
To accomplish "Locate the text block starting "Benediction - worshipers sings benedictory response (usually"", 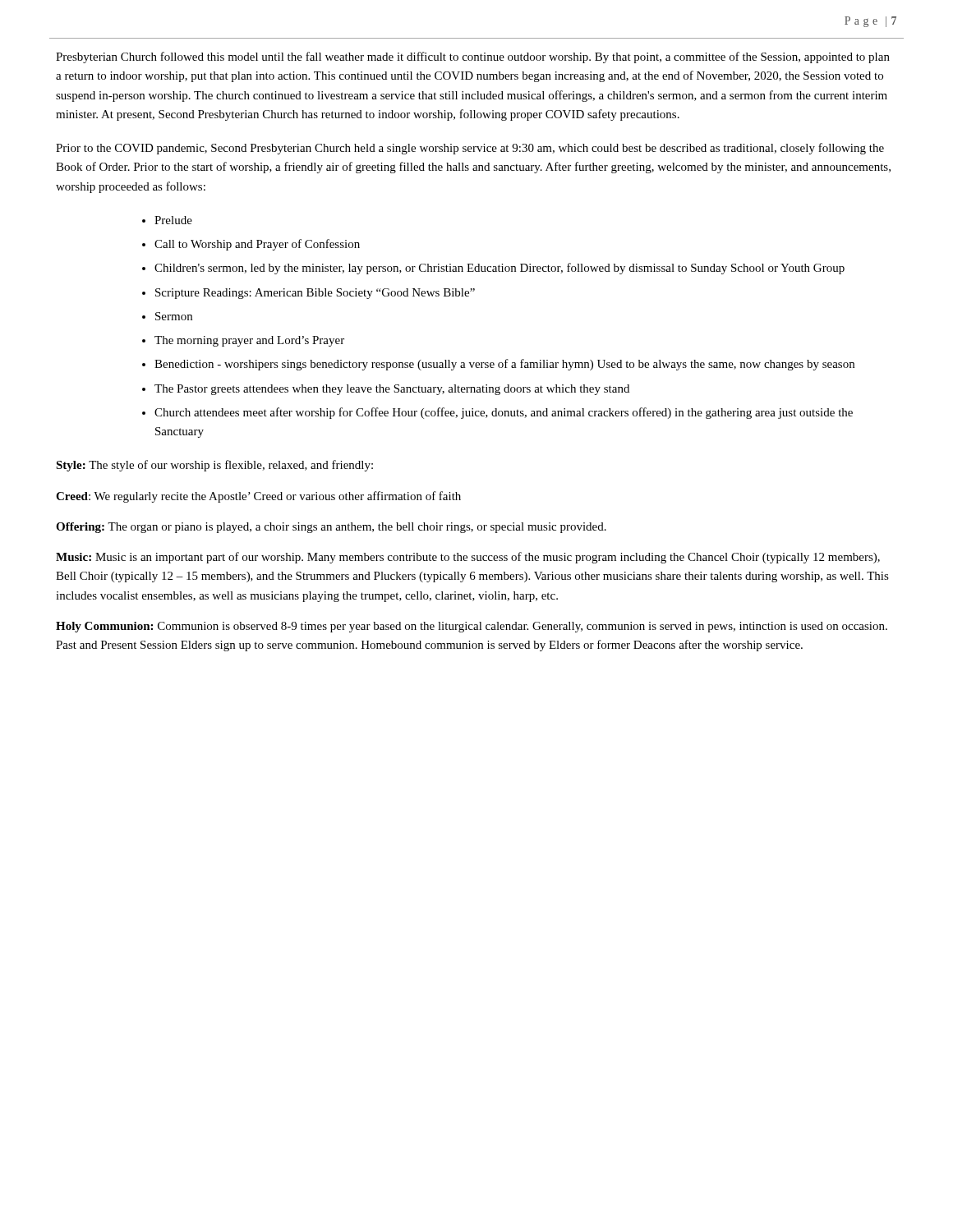I will pos(505,364).
